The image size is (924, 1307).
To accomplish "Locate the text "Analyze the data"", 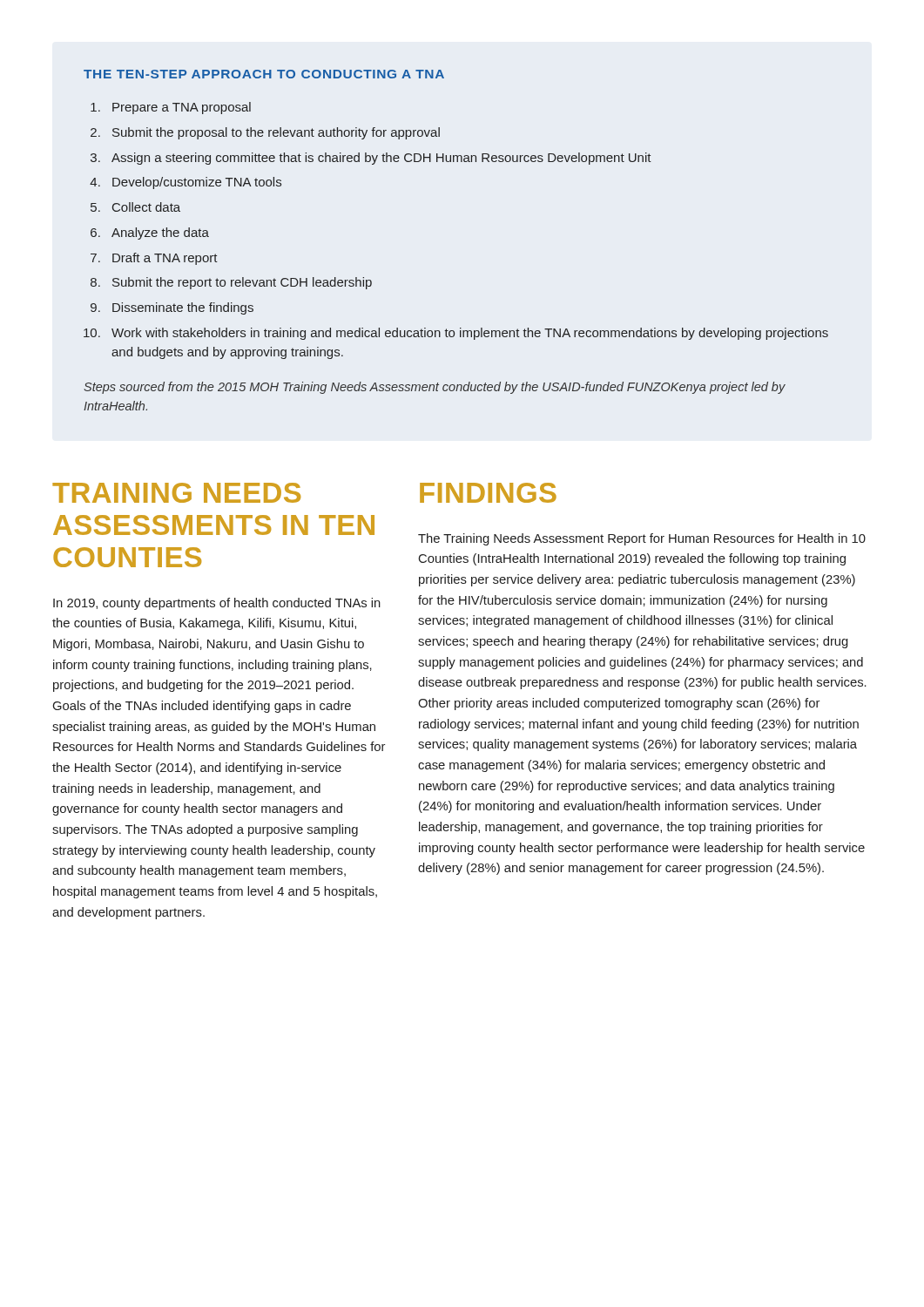I will pos(160,234).
